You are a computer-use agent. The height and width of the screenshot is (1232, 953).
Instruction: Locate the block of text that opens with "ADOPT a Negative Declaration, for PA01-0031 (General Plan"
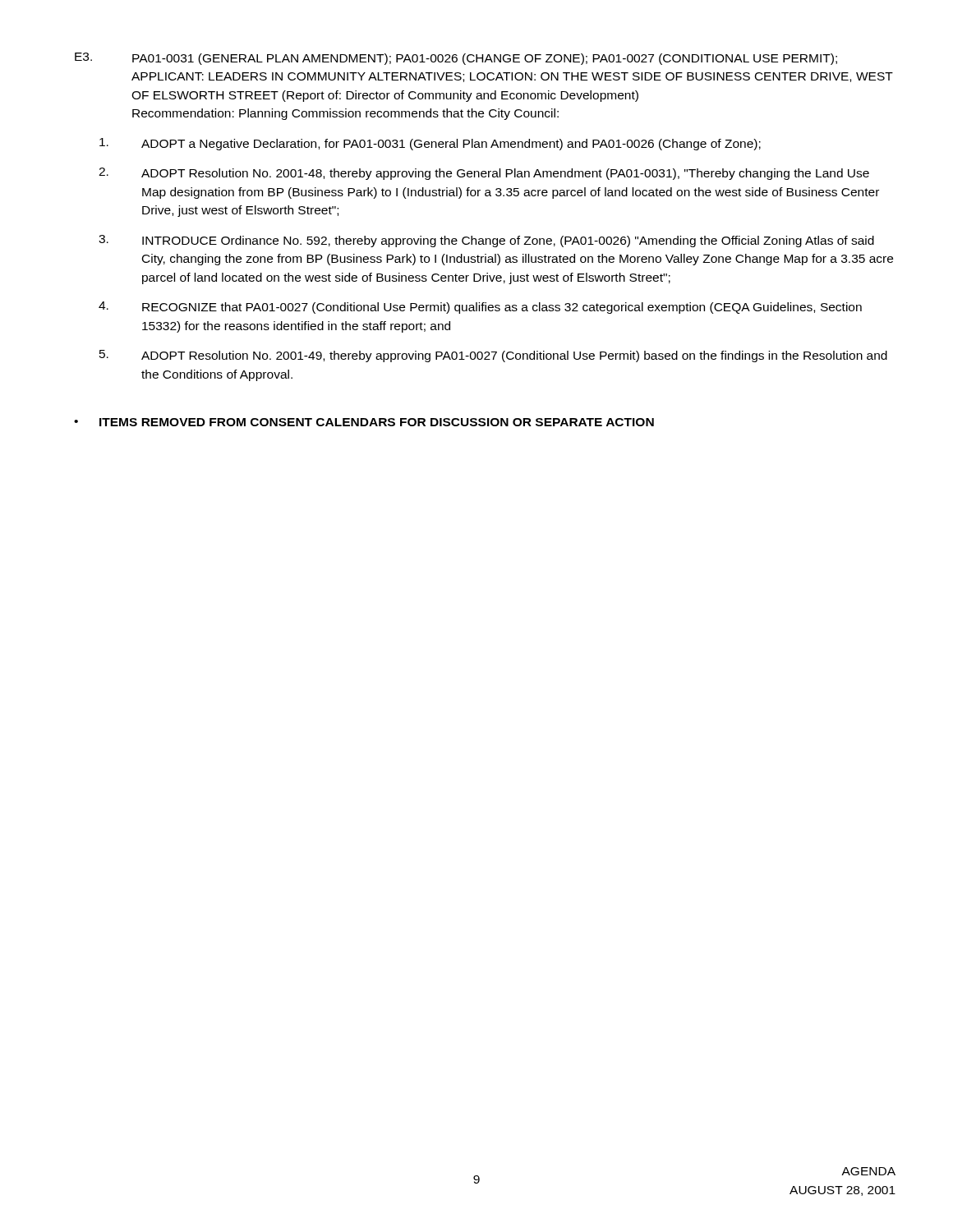[x=497, y=144]
